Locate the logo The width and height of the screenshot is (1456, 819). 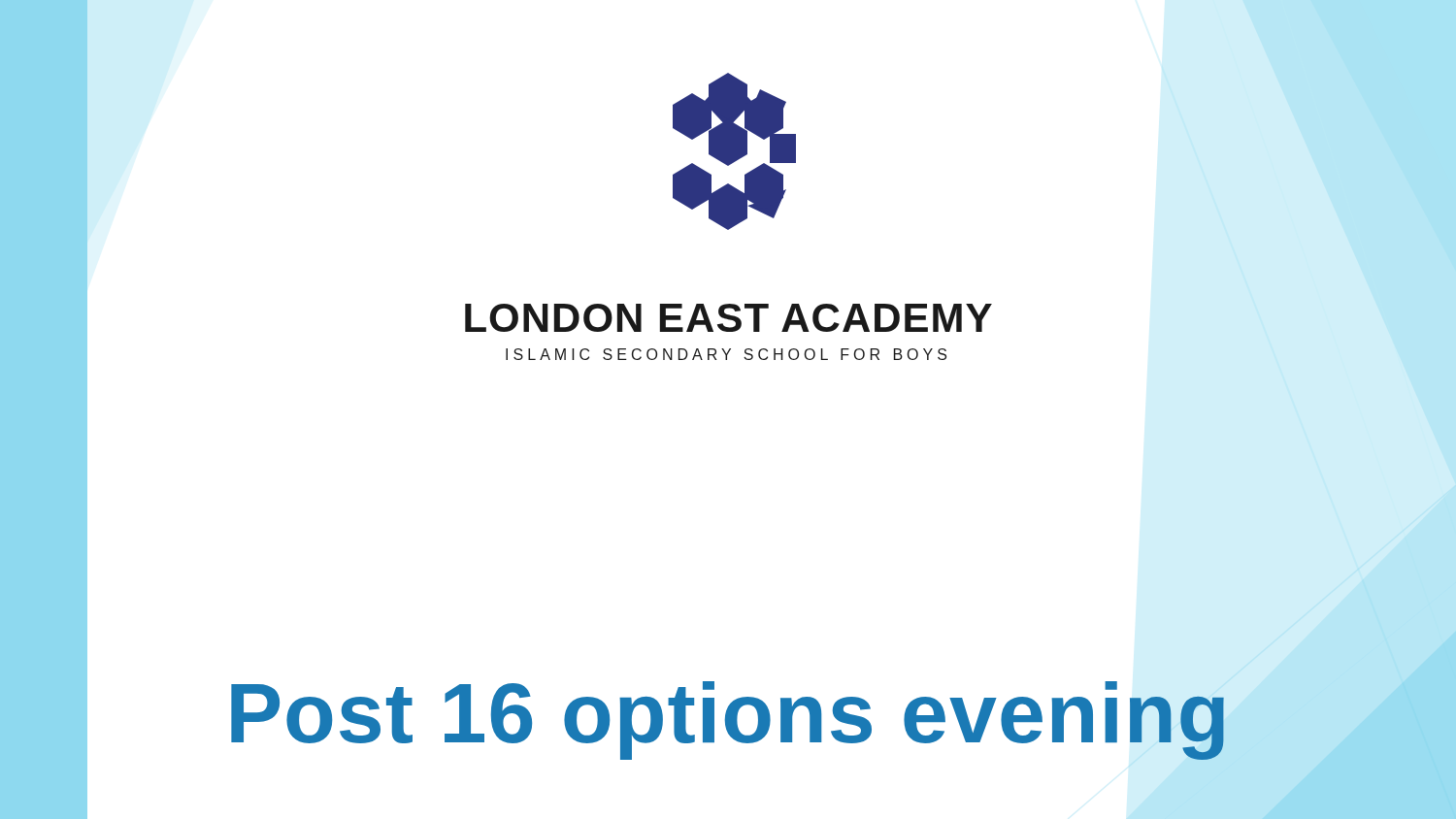728,172
